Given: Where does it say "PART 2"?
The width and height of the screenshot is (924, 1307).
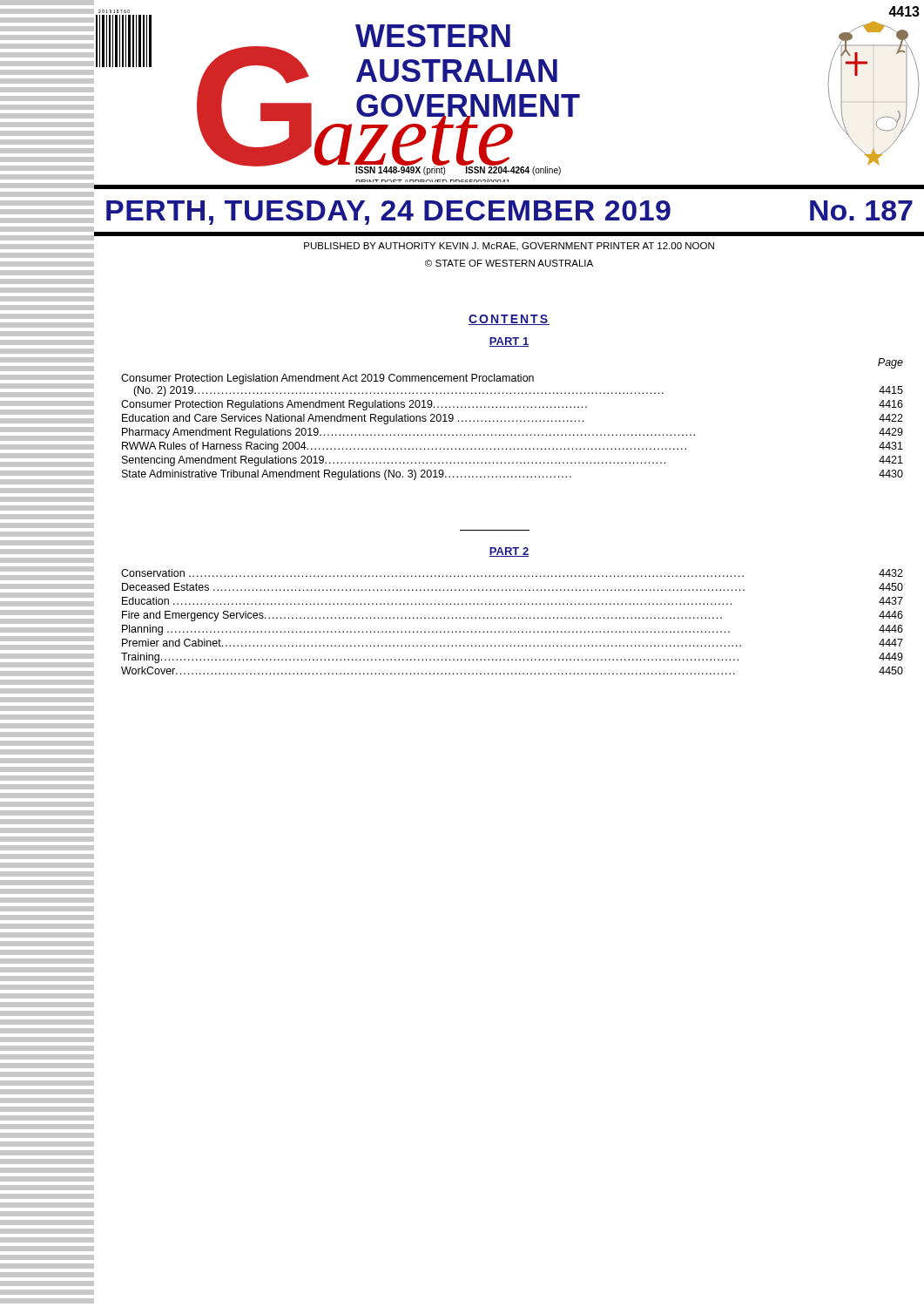Looking at the screenshot, I should [509, 551].
